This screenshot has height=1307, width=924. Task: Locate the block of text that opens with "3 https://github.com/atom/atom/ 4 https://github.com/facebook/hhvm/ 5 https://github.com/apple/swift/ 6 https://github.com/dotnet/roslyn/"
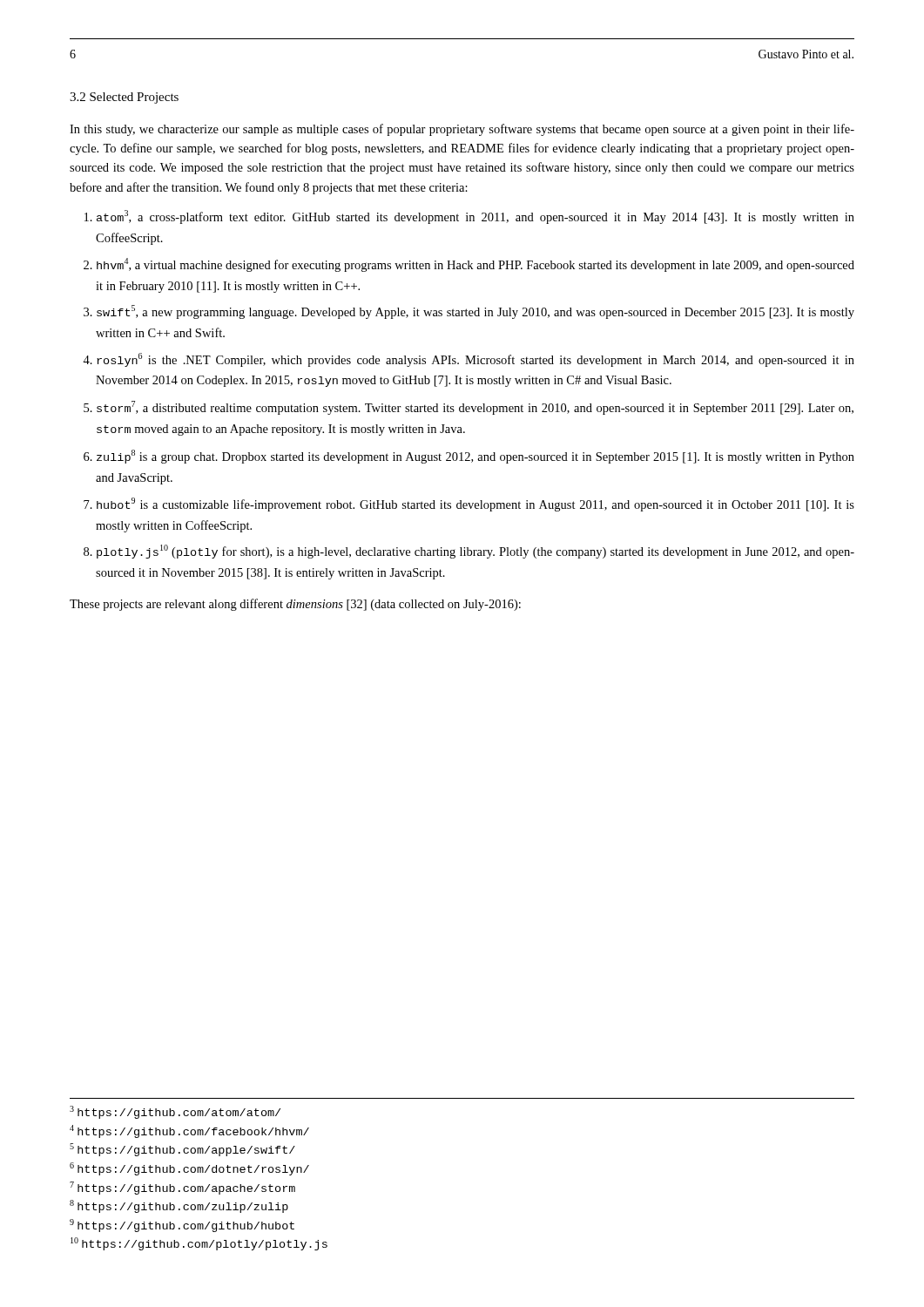click(175, 1112)
